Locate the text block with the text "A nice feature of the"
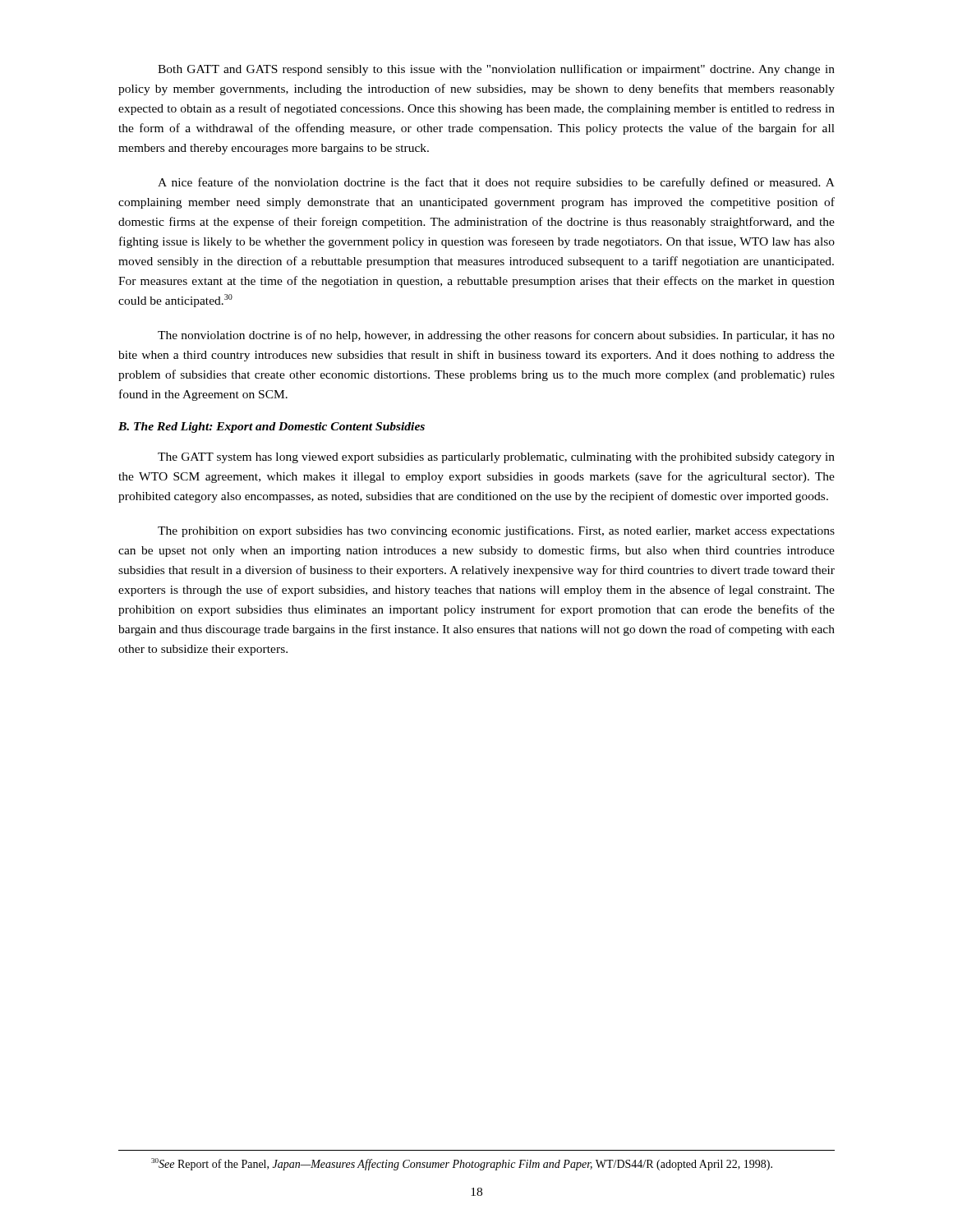 [476, 242]
